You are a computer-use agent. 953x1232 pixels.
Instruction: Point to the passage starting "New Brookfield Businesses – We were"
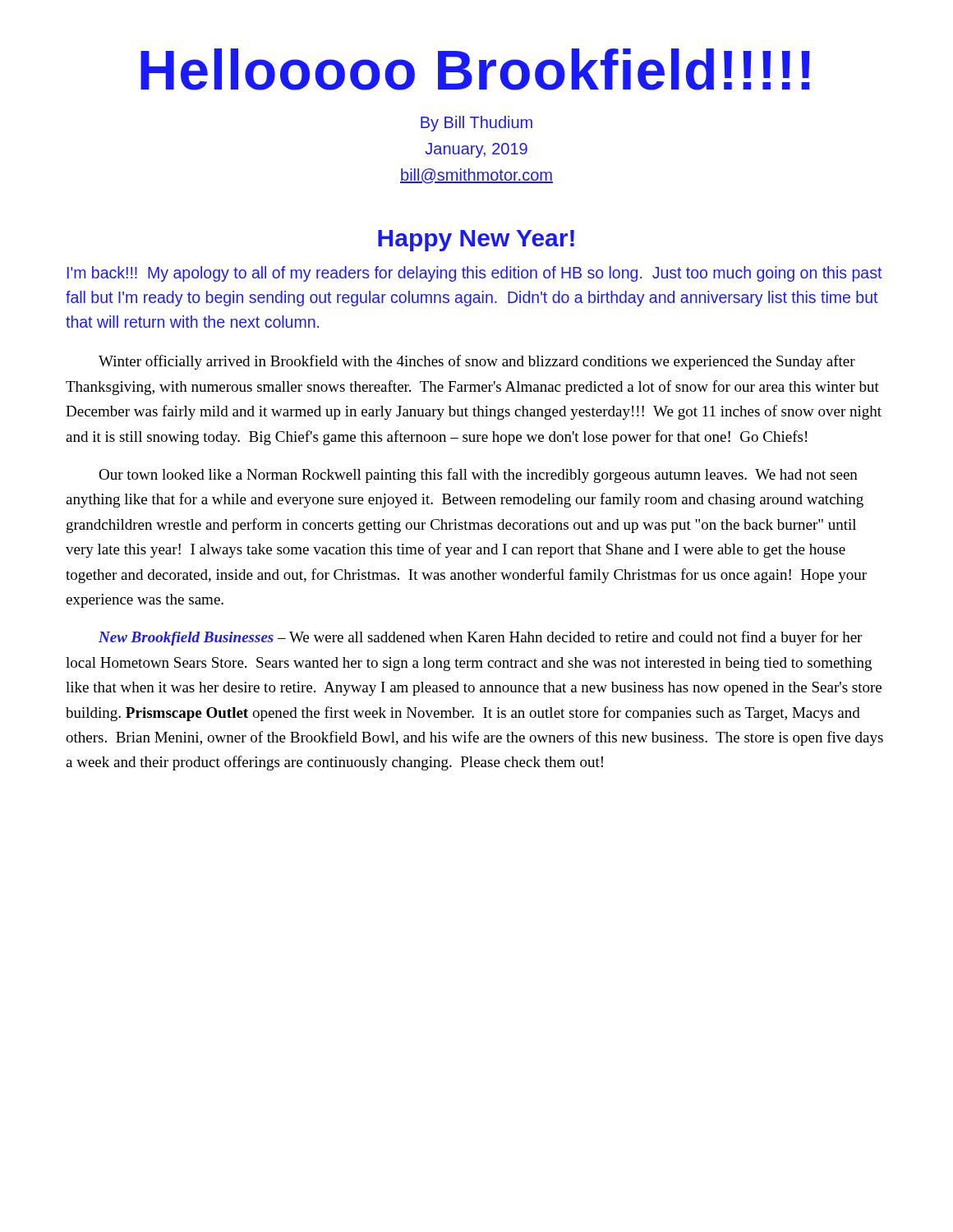(x=476, y=700)
